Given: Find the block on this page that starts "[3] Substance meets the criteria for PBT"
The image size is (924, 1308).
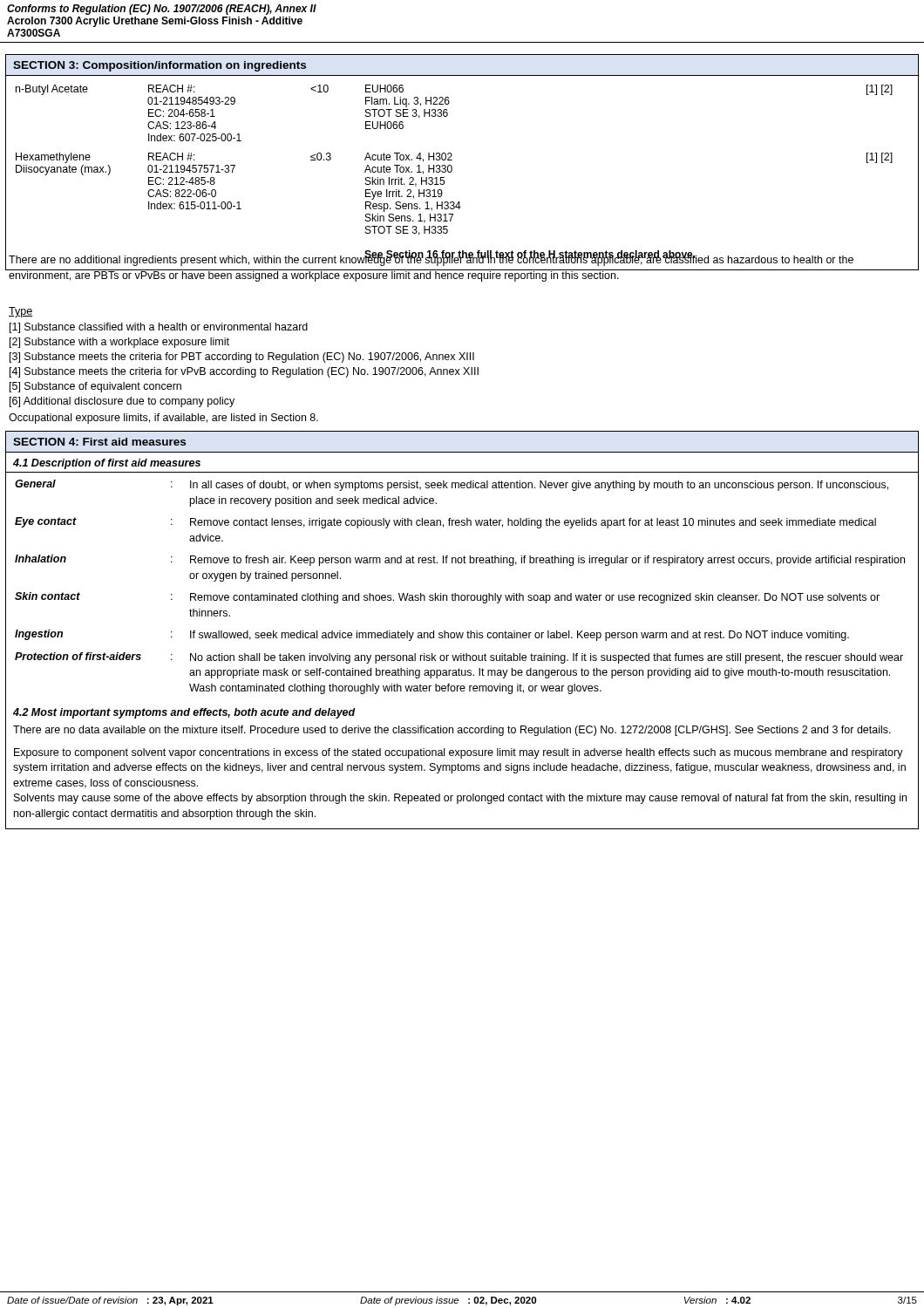Looking at the screenshot, I should 242,357.
